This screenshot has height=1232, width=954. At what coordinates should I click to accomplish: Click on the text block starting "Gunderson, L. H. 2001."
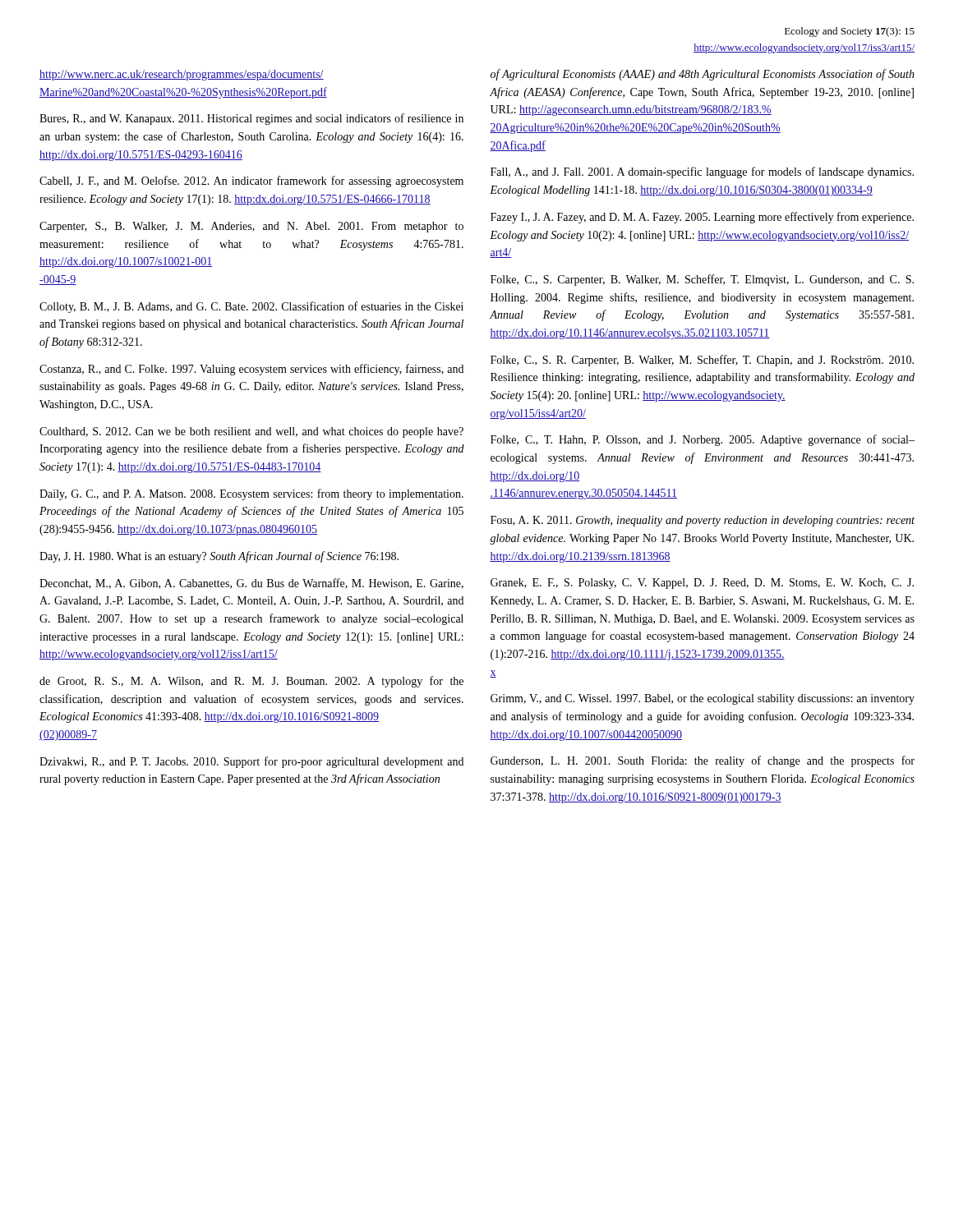[702, 779]
